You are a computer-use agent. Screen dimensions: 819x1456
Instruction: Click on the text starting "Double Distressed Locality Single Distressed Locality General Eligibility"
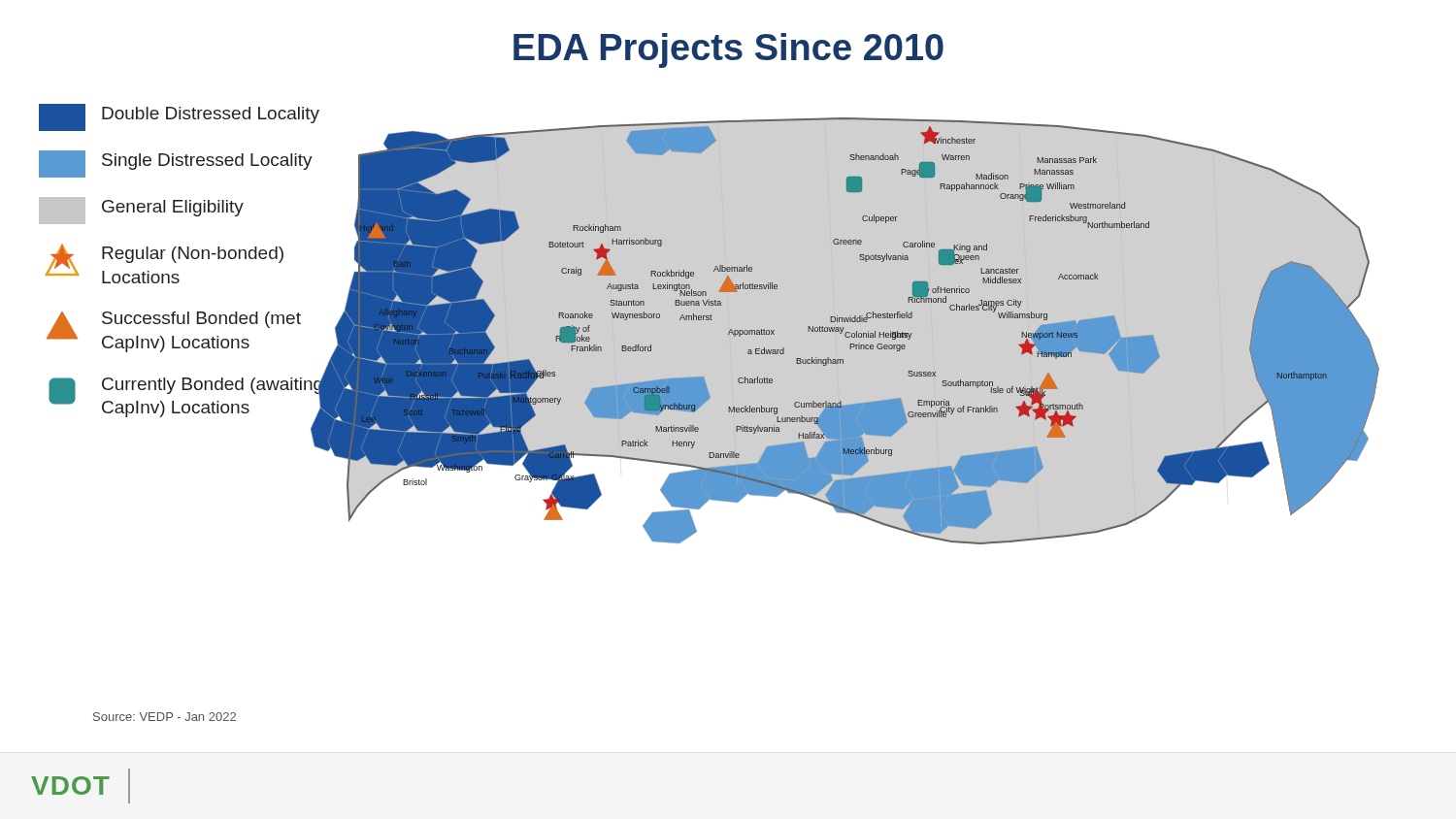(189, 261)
